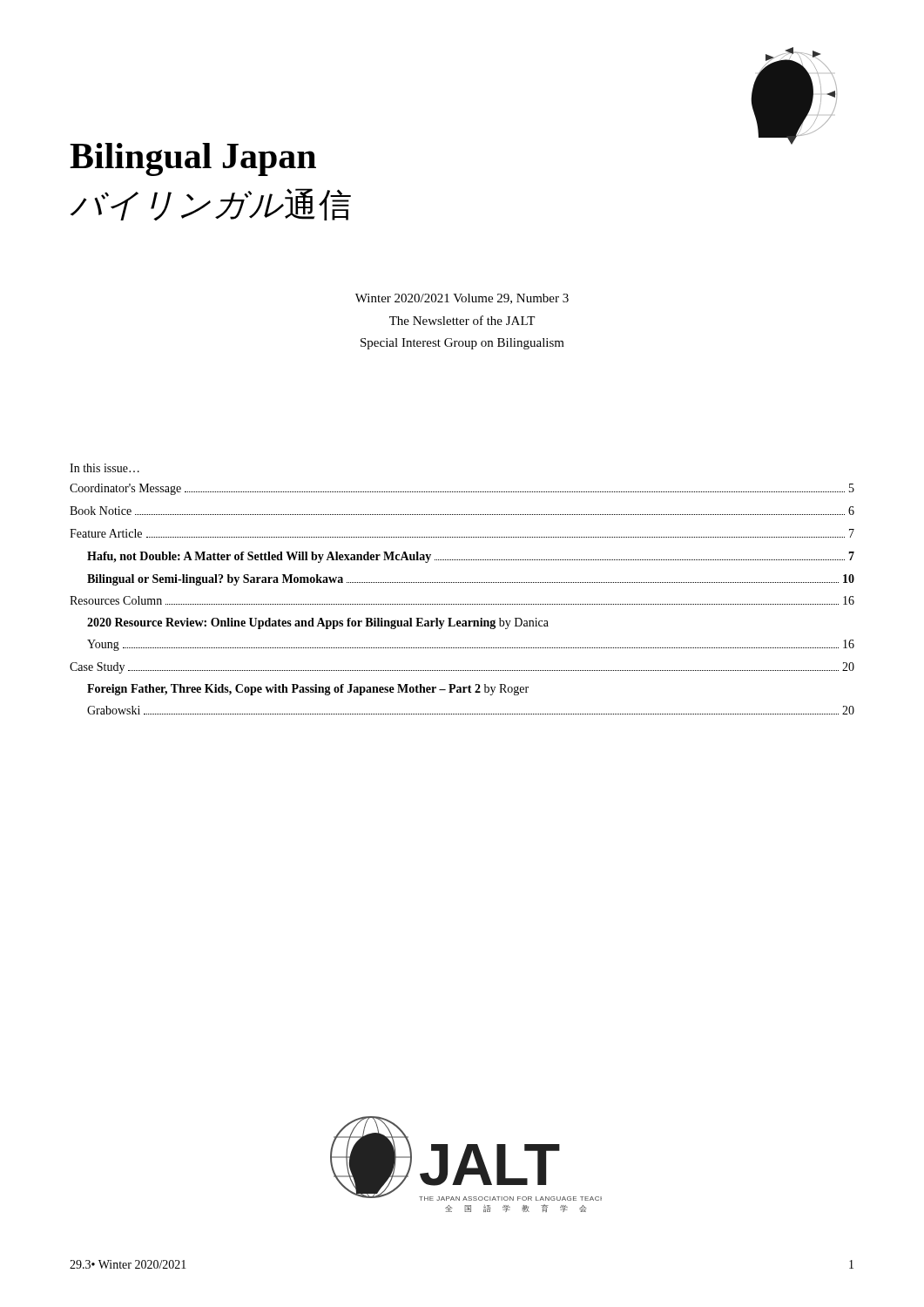Screen dimensions: 1307x924
Task: Click on the passage starting "Case Study 20"
Action: (x=462, y=667)
